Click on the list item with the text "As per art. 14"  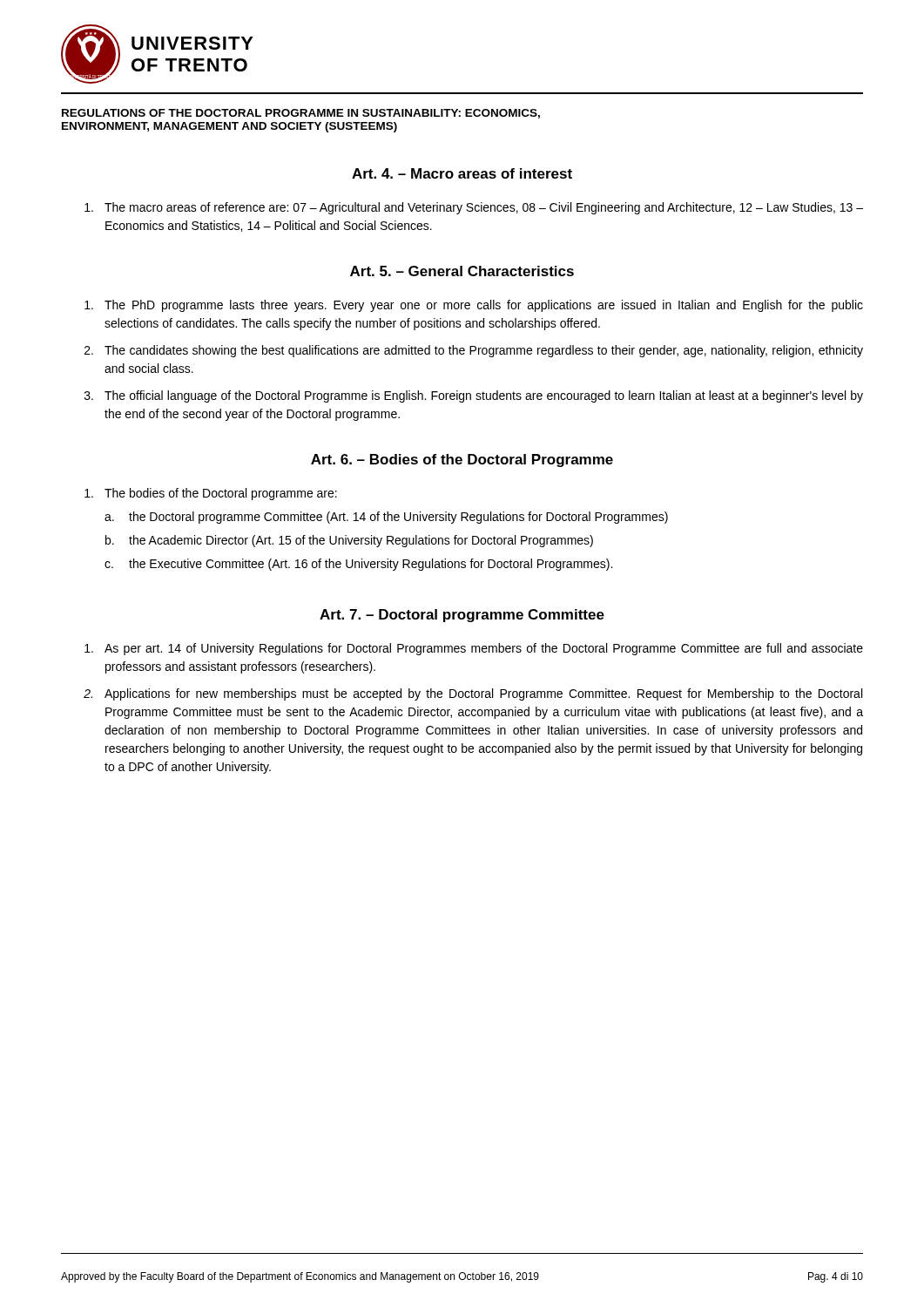(x=462, y=658)
